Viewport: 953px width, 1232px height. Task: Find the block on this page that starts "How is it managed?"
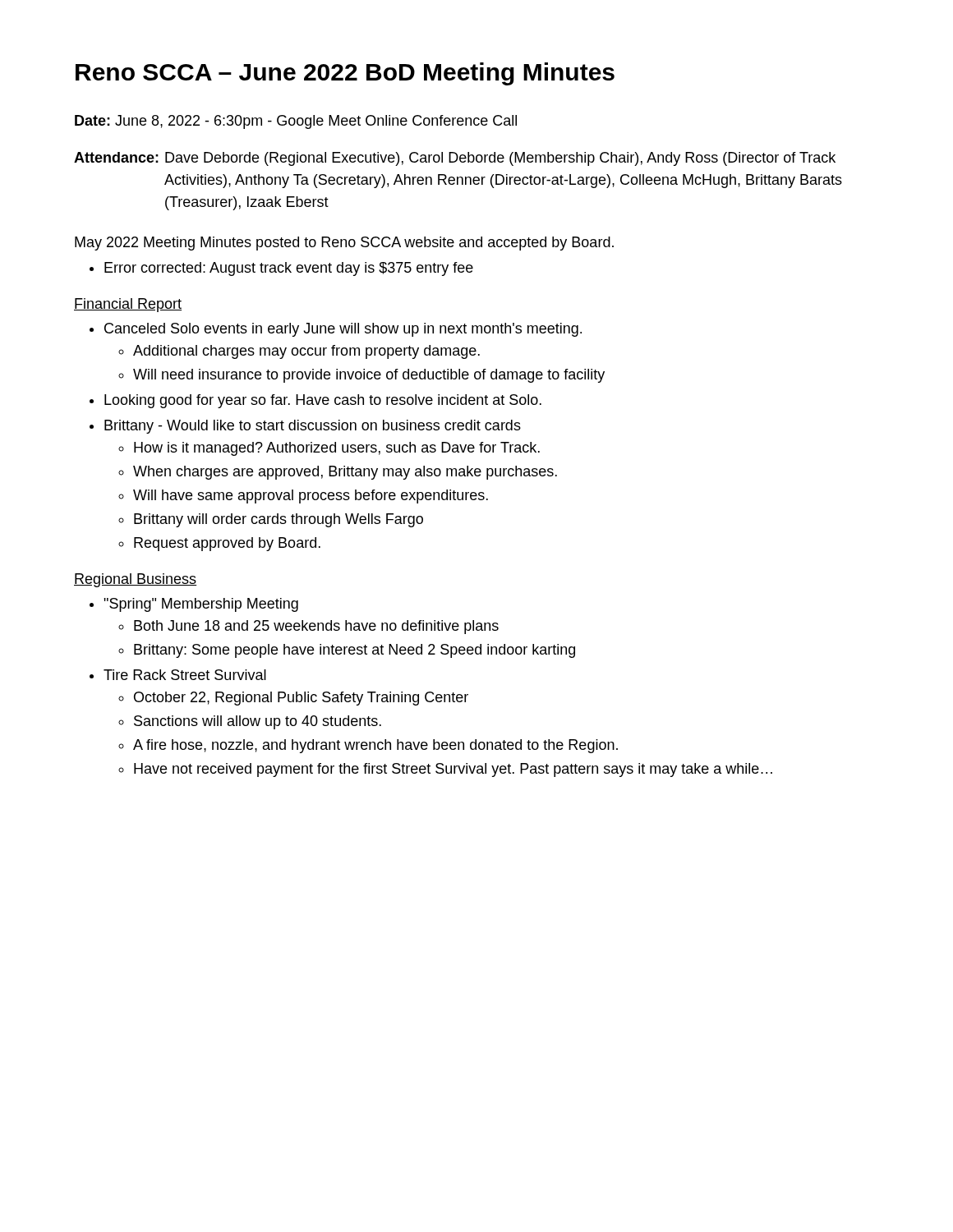[x=337, y=448]
